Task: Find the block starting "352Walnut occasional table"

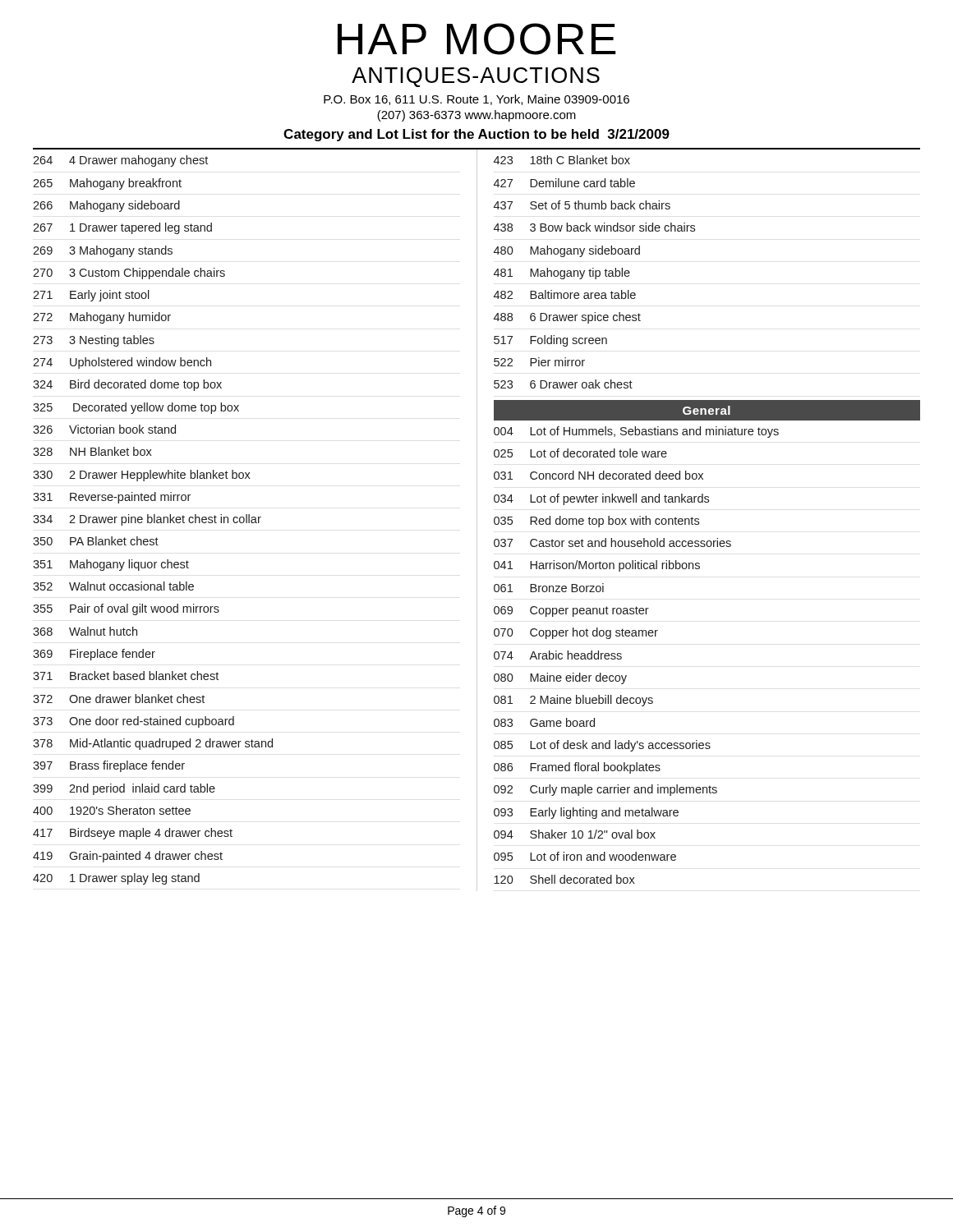Action: pos(114,587)
